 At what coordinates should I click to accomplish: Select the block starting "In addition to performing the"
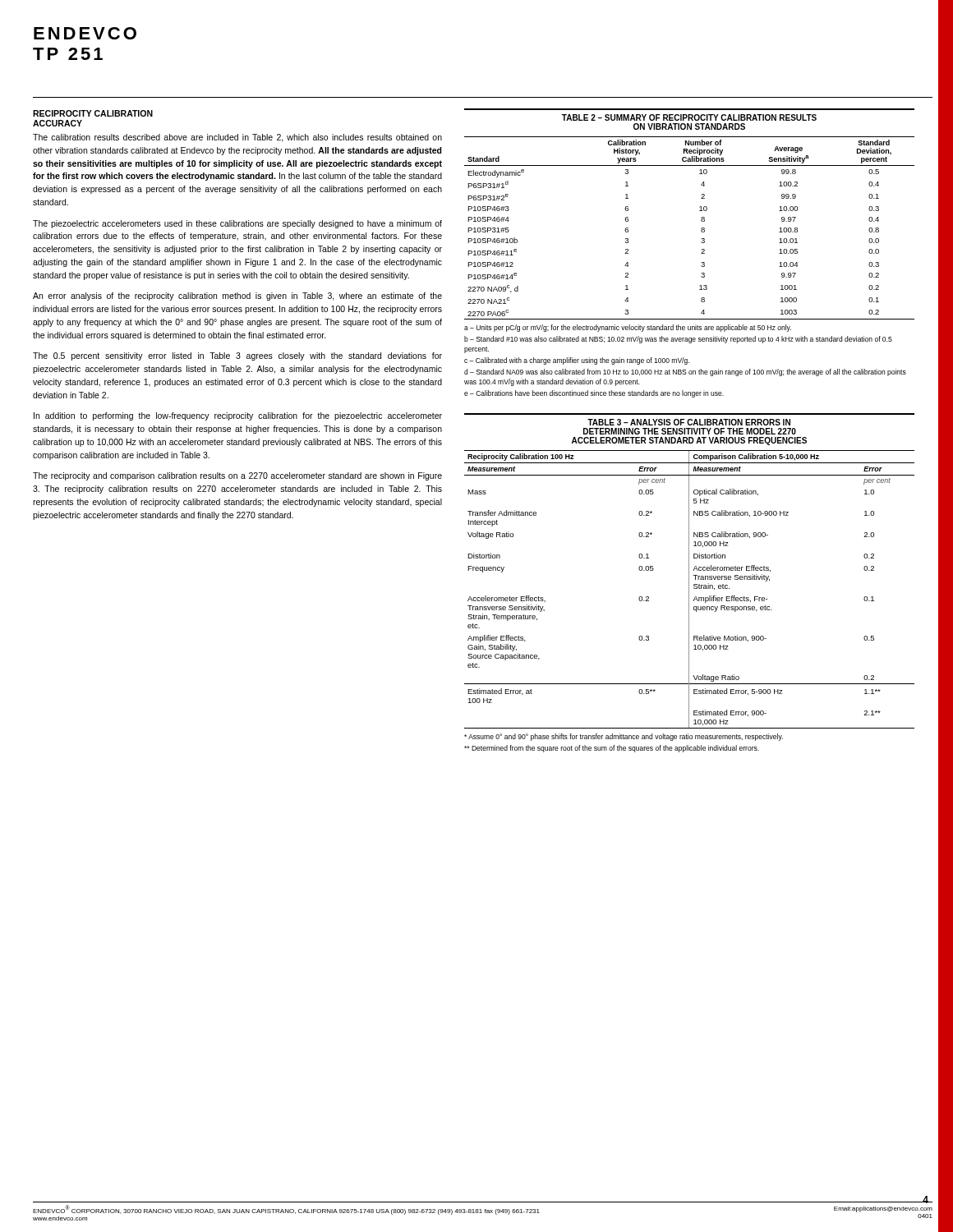point(237,435)
